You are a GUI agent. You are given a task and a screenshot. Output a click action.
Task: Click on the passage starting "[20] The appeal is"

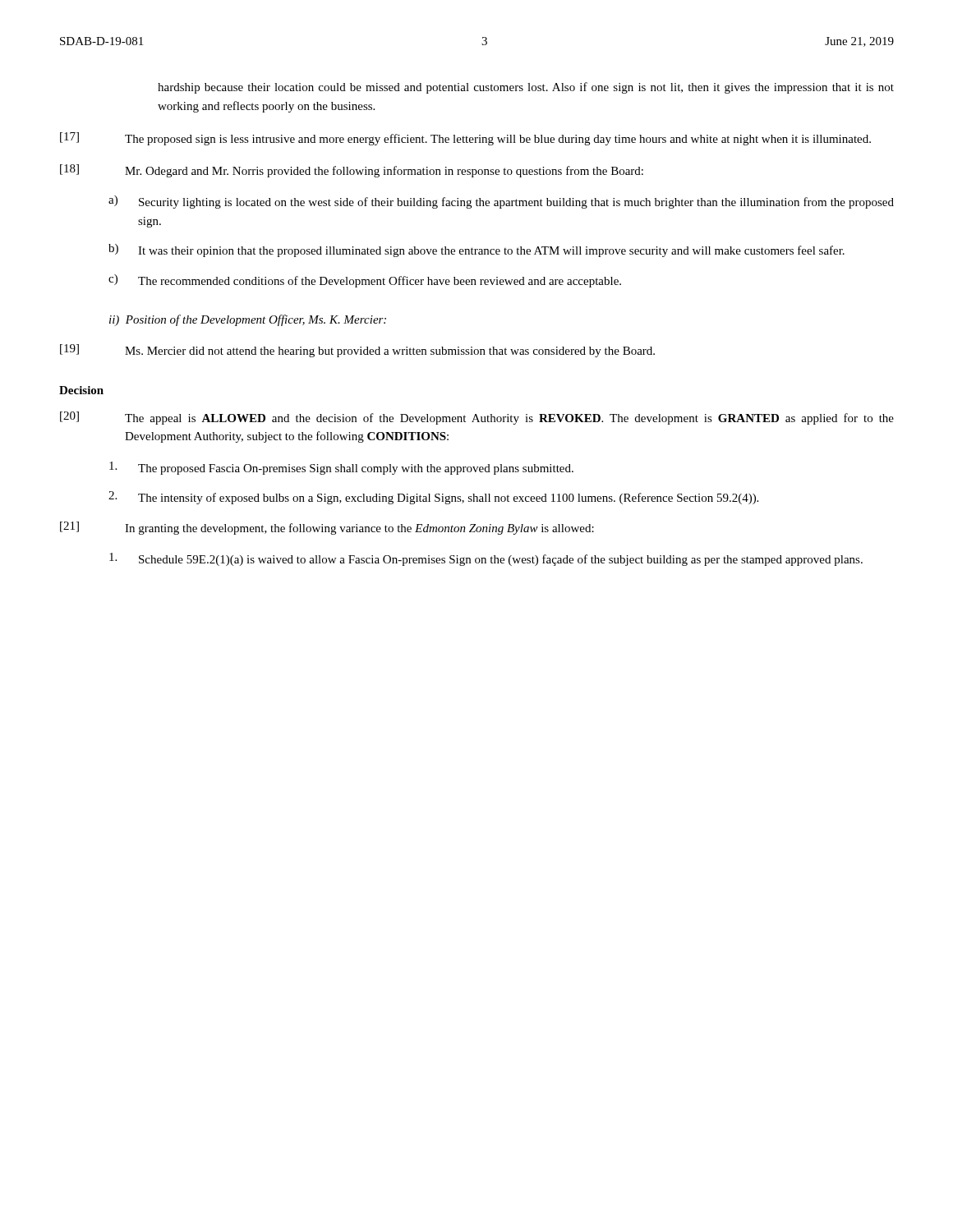pos(476,427)
